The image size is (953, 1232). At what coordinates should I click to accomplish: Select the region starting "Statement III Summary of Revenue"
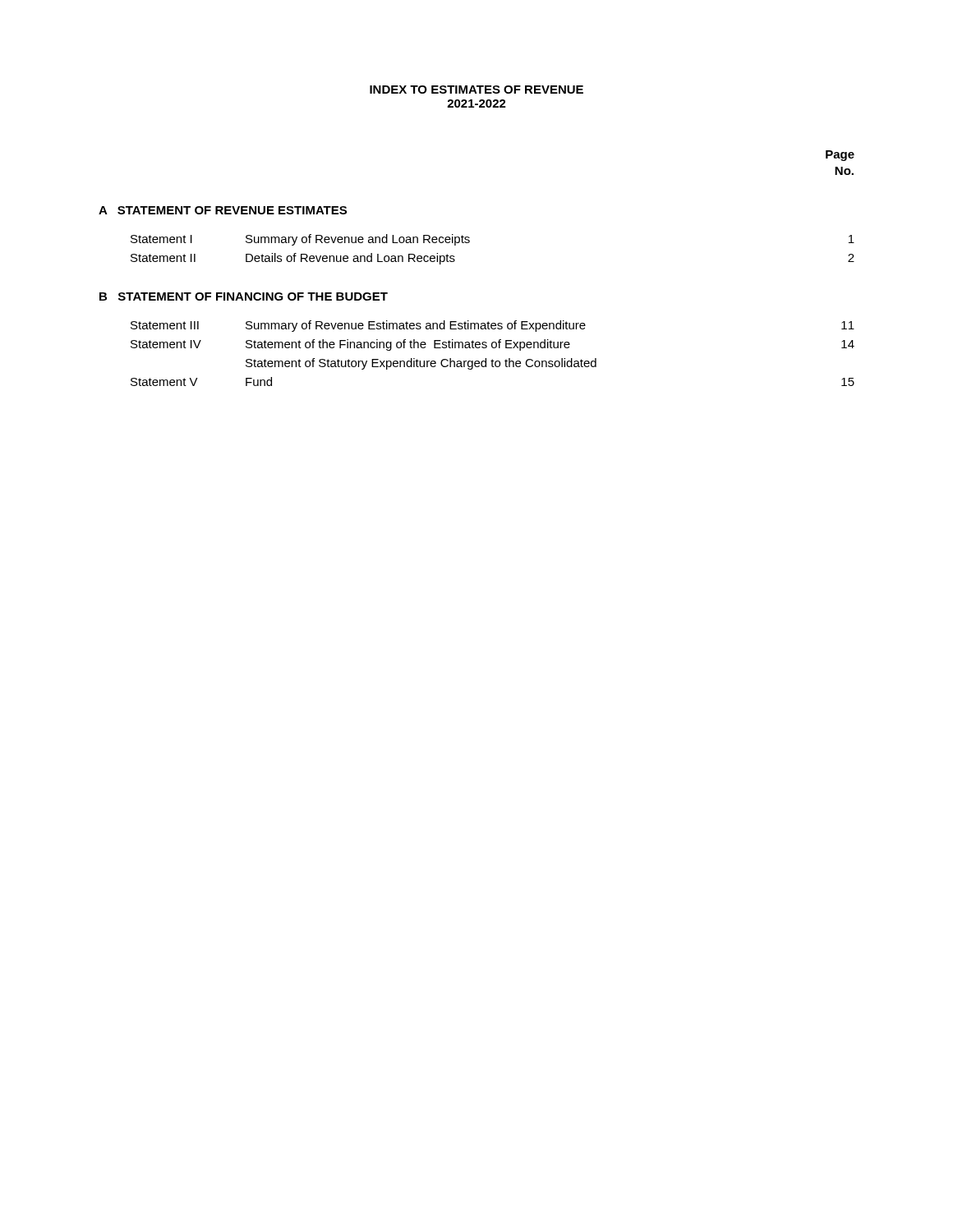[x=492, y=325]
